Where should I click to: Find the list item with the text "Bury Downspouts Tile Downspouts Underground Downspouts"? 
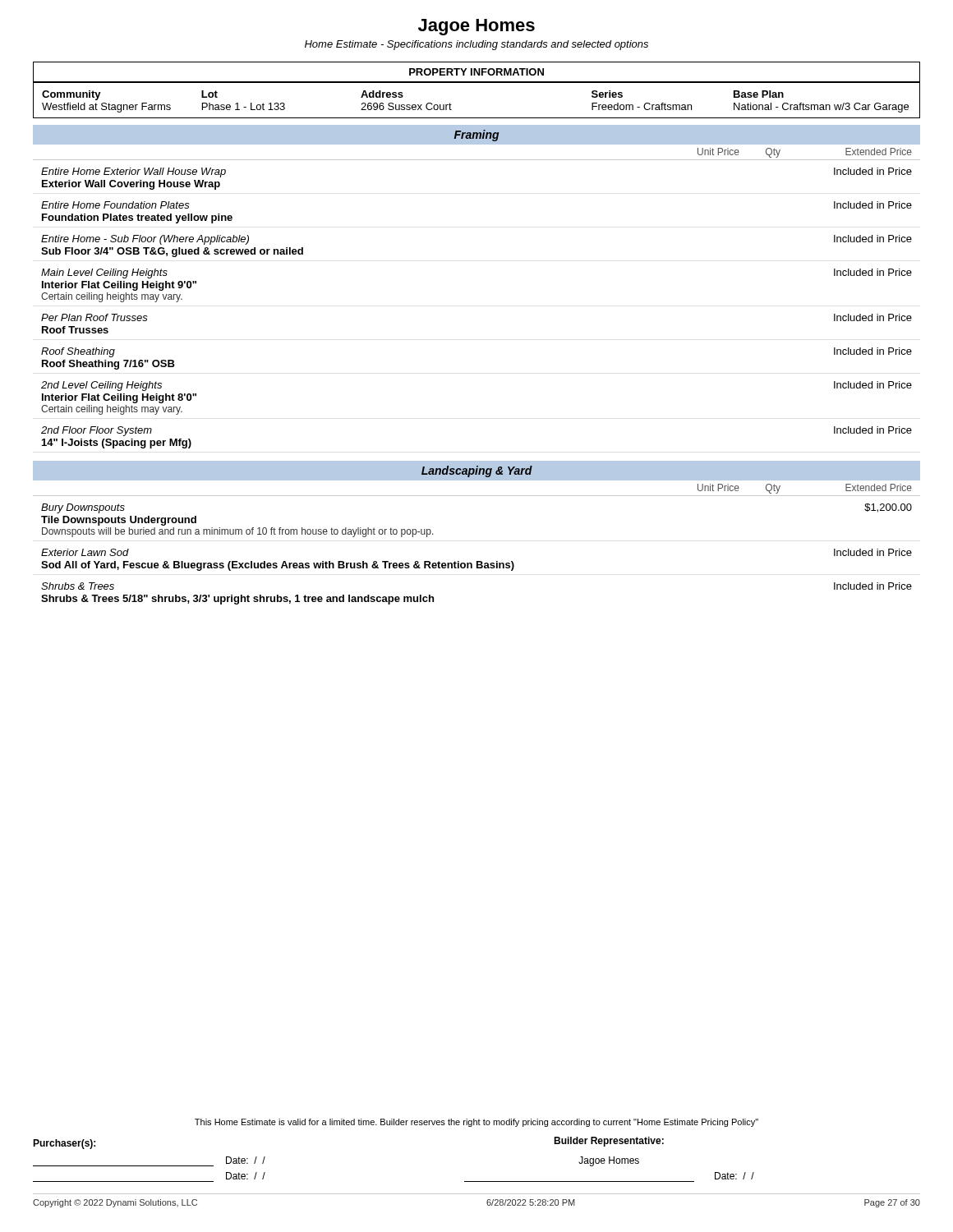click(x=92, y=508)
